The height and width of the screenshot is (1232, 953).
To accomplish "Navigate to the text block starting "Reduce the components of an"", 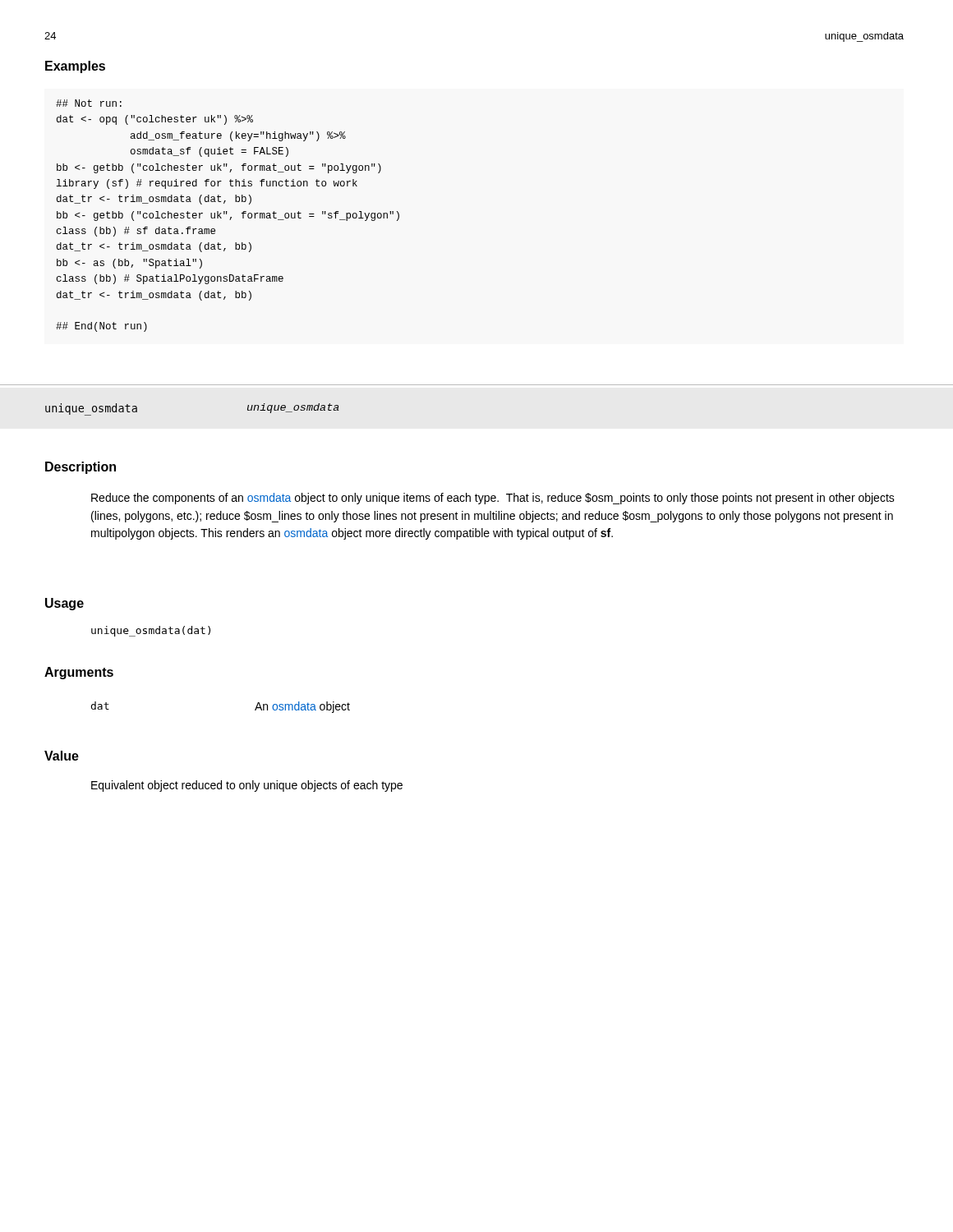I will coord(492,516).
